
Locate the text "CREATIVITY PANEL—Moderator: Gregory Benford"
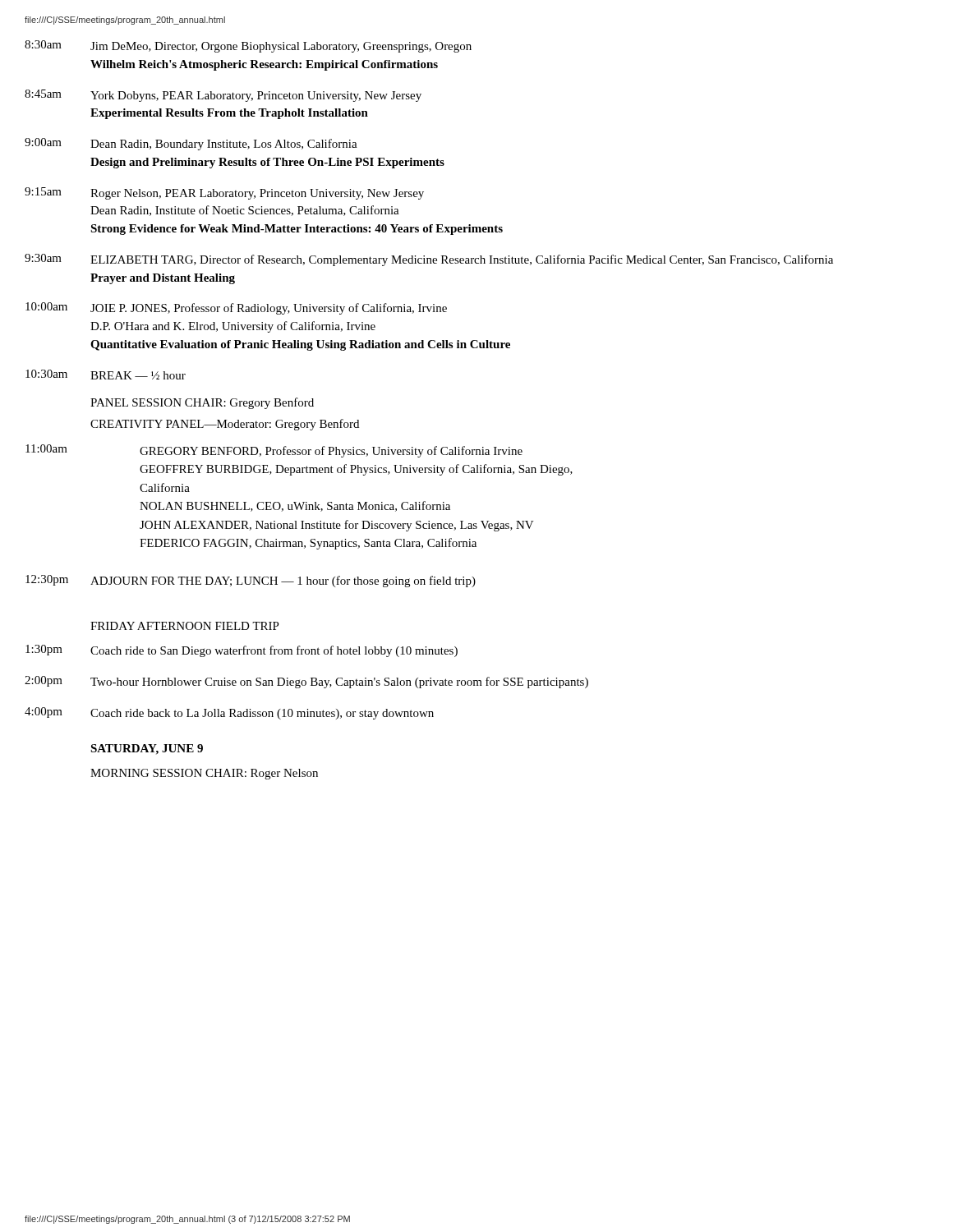[225, 424]
